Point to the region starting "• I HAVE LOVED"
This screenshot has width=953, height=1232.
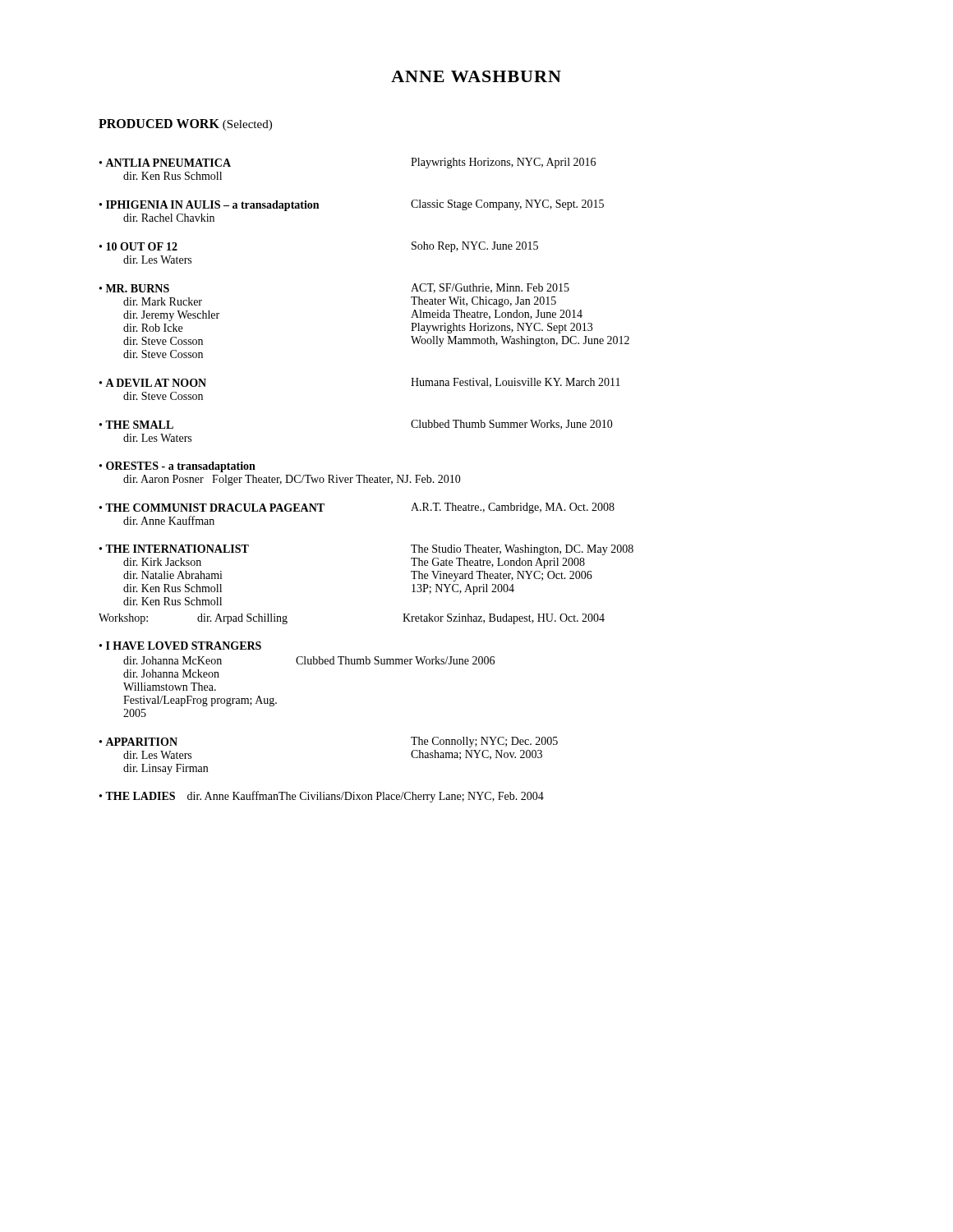tap(180, 646)
